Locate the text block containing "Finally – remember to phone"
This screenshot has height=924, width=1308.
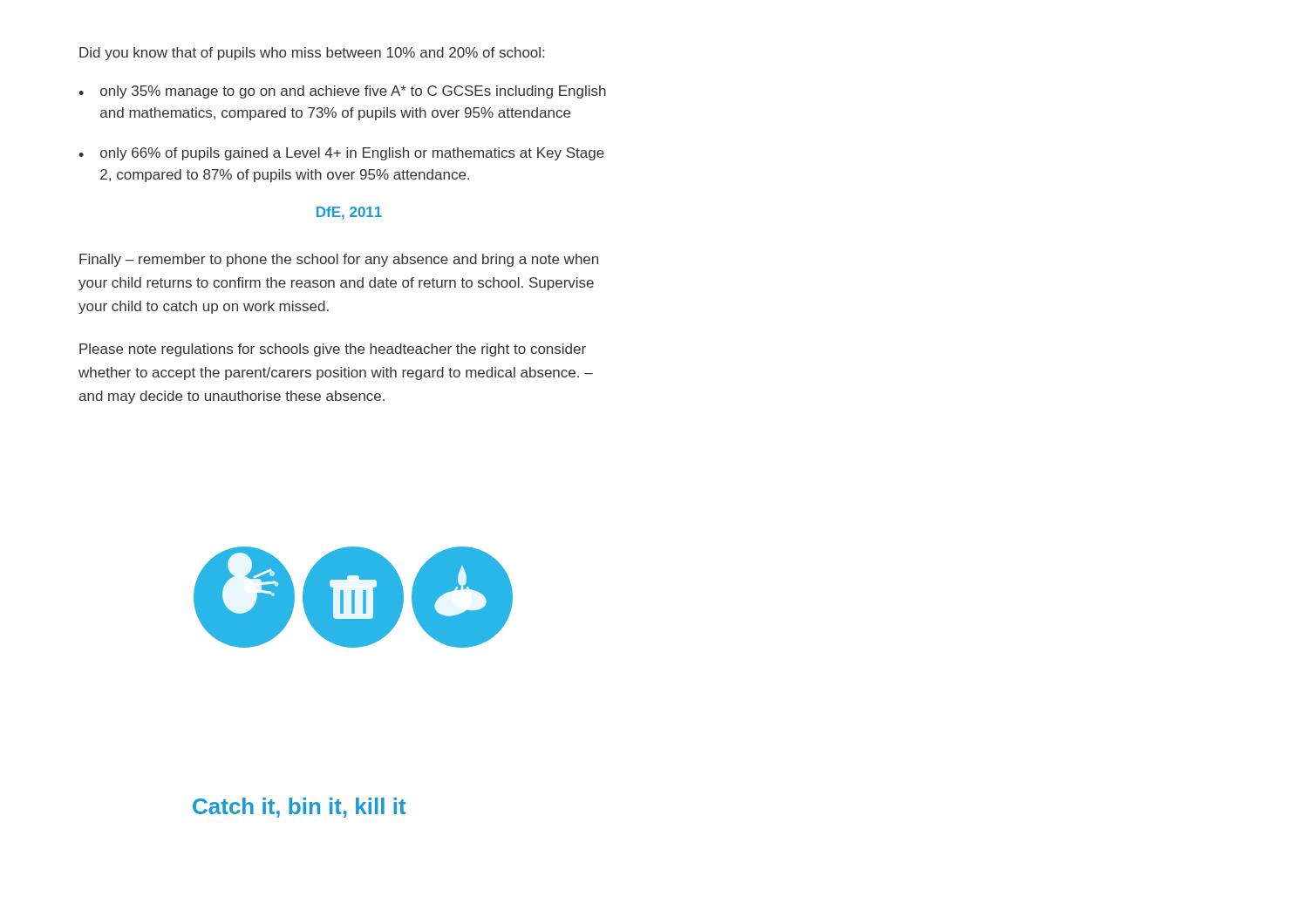339,283
